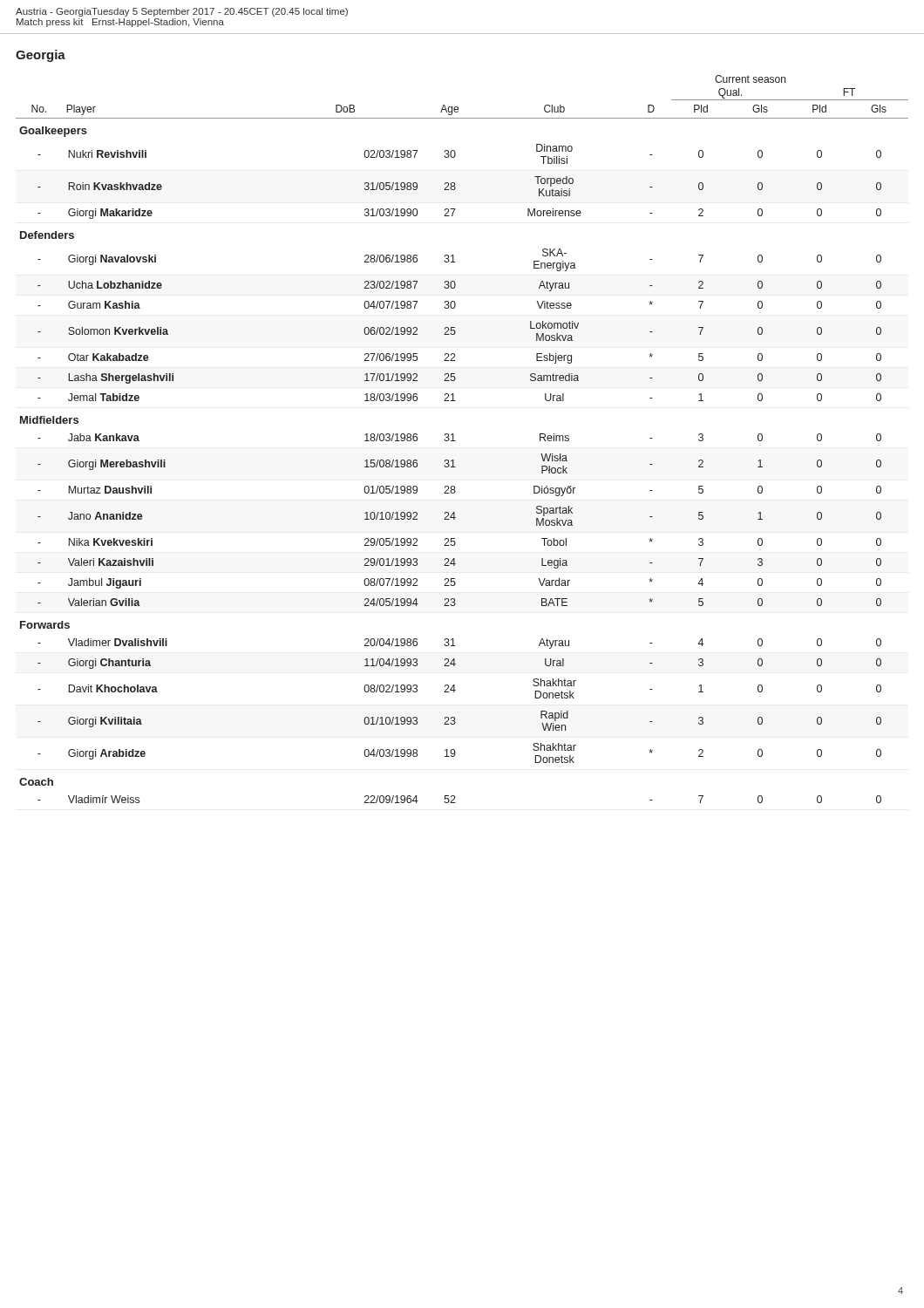The image size is (924, 1308).
Task: Locate the title
Action: 40,54
